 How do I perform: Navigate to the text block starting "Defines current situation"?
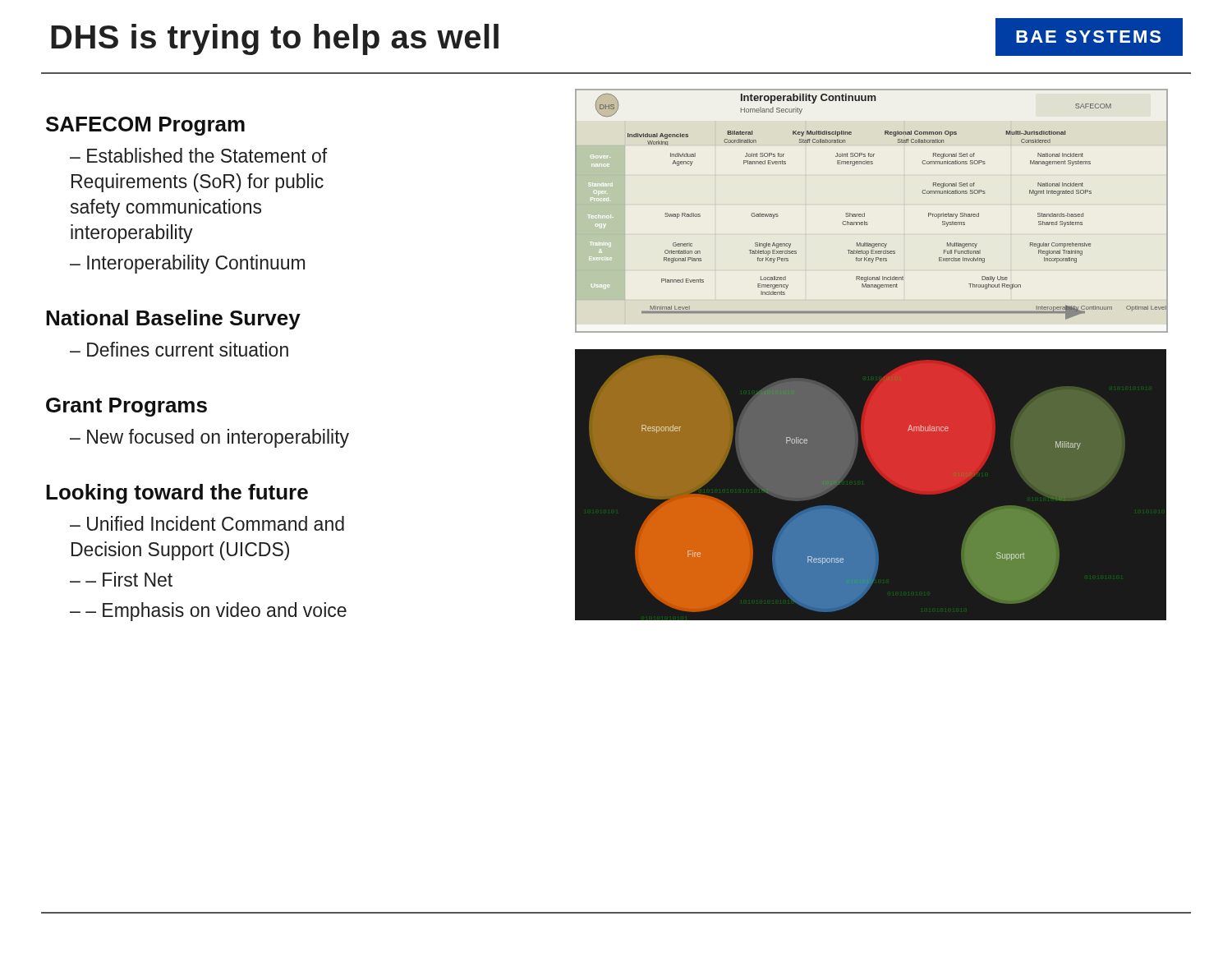pyautogui.click(x=187, y=350)
